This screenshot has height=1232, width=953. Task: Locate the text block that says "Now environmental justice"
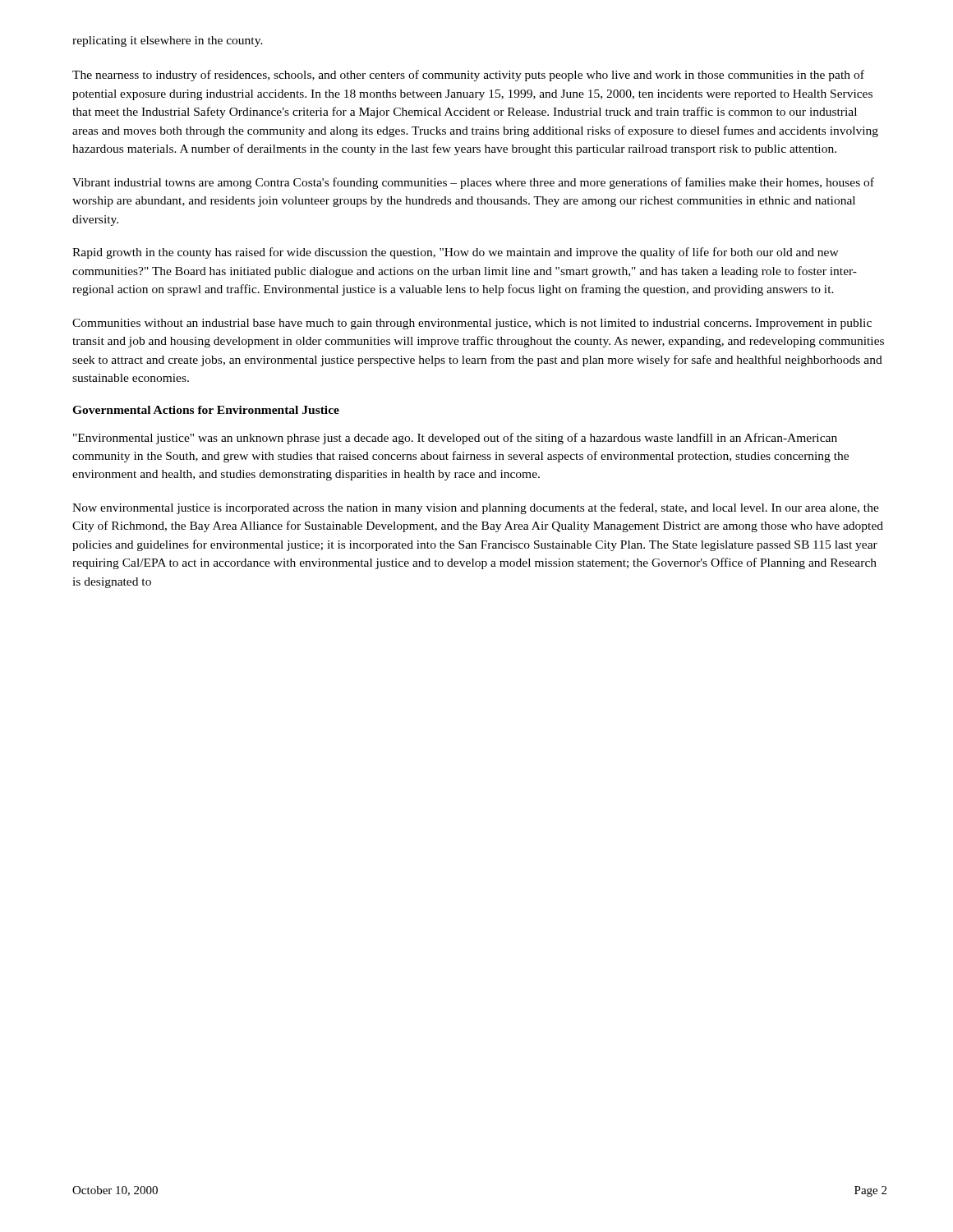[x=478, y=544]
